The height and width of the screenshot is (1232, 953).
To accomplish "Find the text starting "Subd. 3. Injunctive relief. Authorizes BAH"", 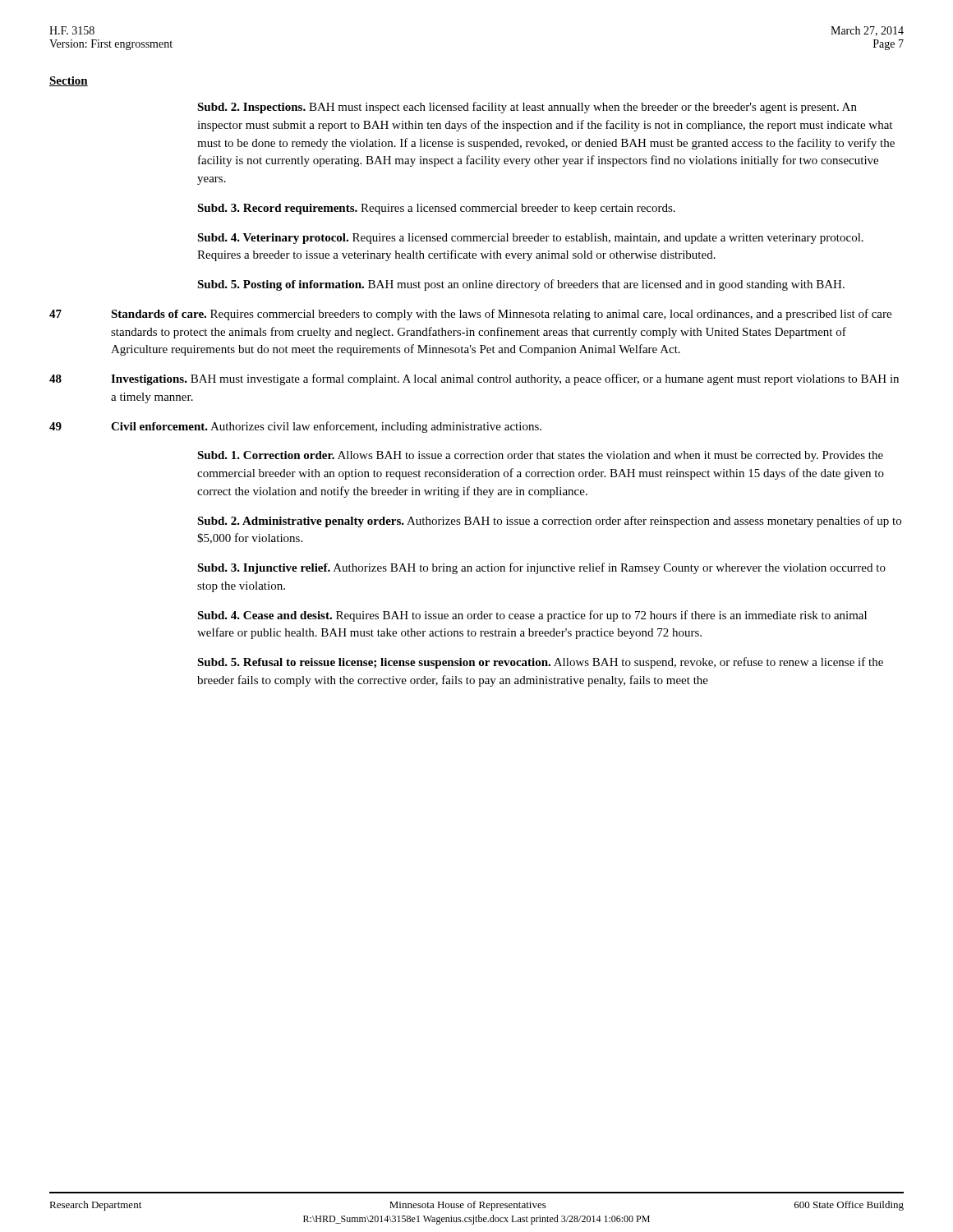I will click(x=541, y=576).
